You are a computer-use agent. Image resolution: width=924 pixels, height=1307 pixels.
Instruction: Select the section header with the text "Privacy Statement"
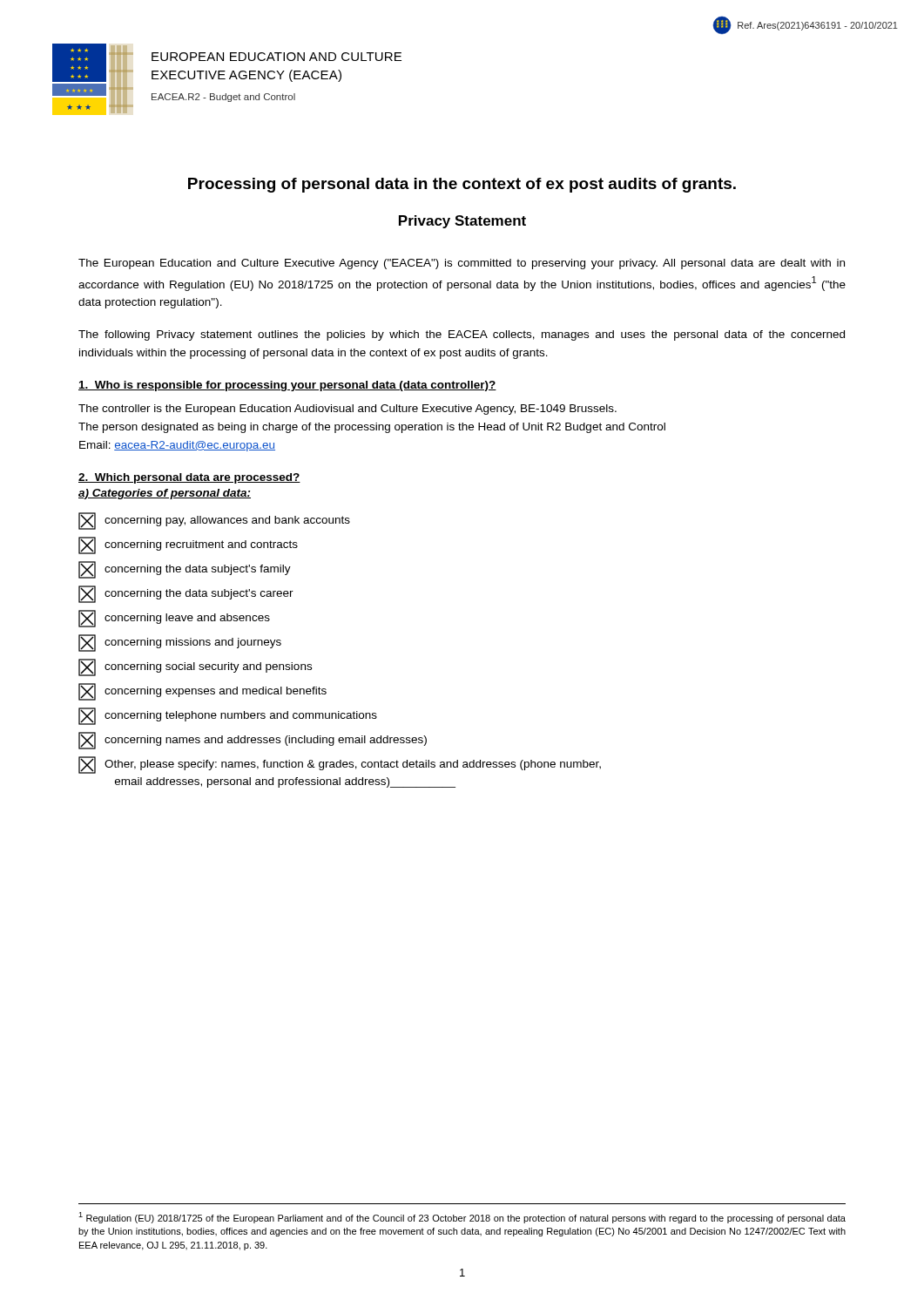tap(462, 221)
